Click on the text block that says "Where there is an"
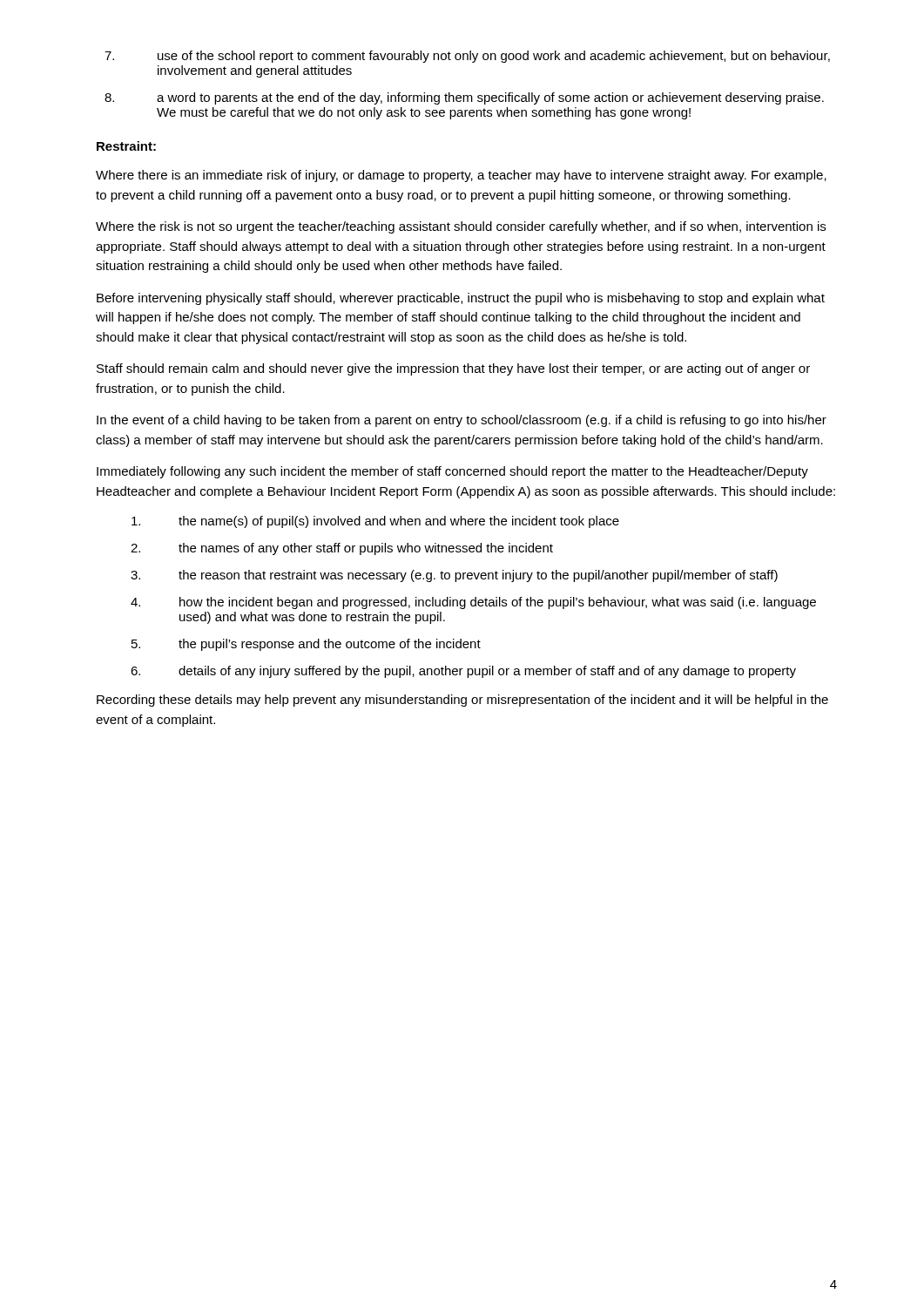Screen dimensions: 1307x924 [461, 184]
